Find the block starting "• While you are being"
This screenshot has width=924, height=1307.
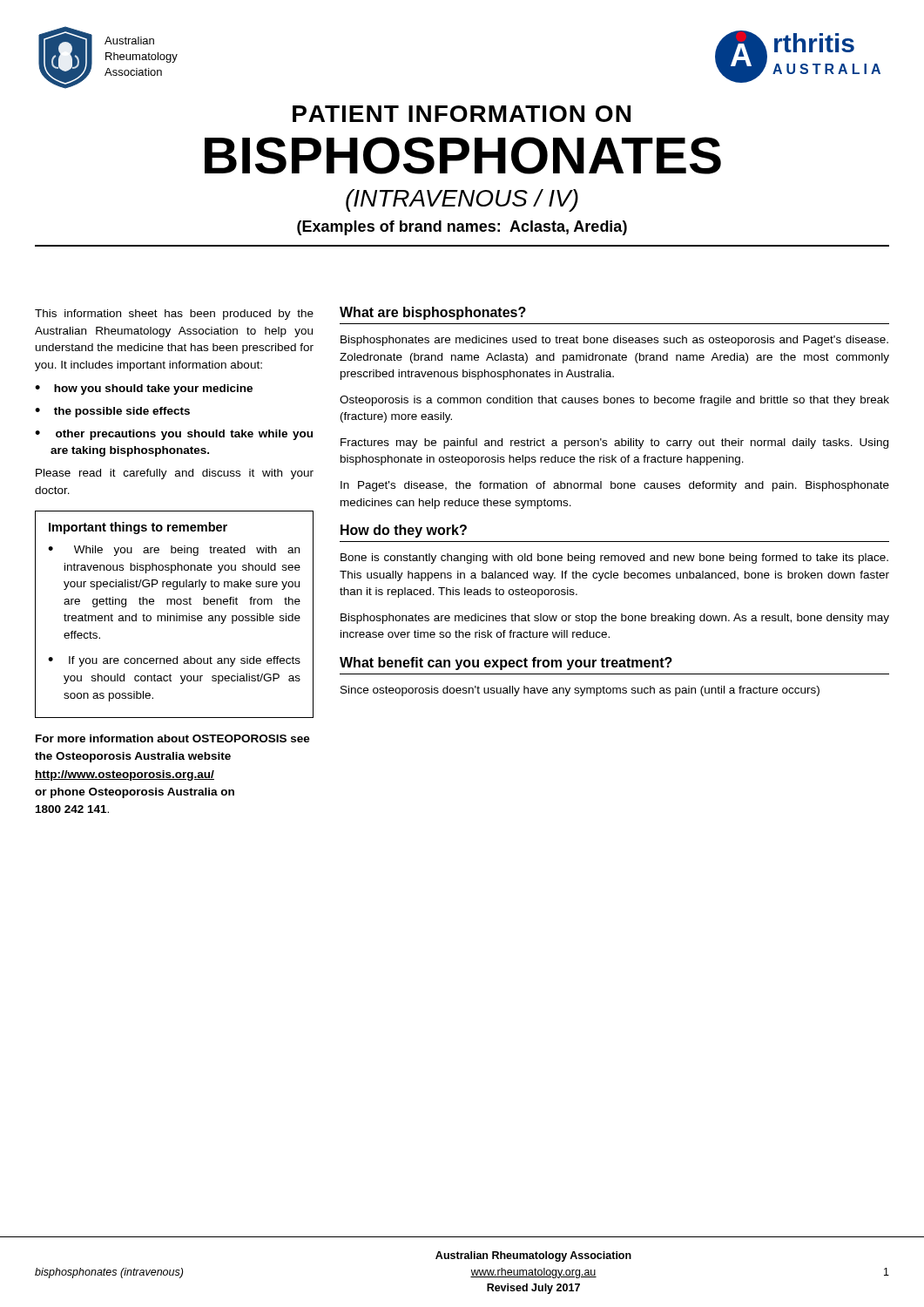(174, 592)
